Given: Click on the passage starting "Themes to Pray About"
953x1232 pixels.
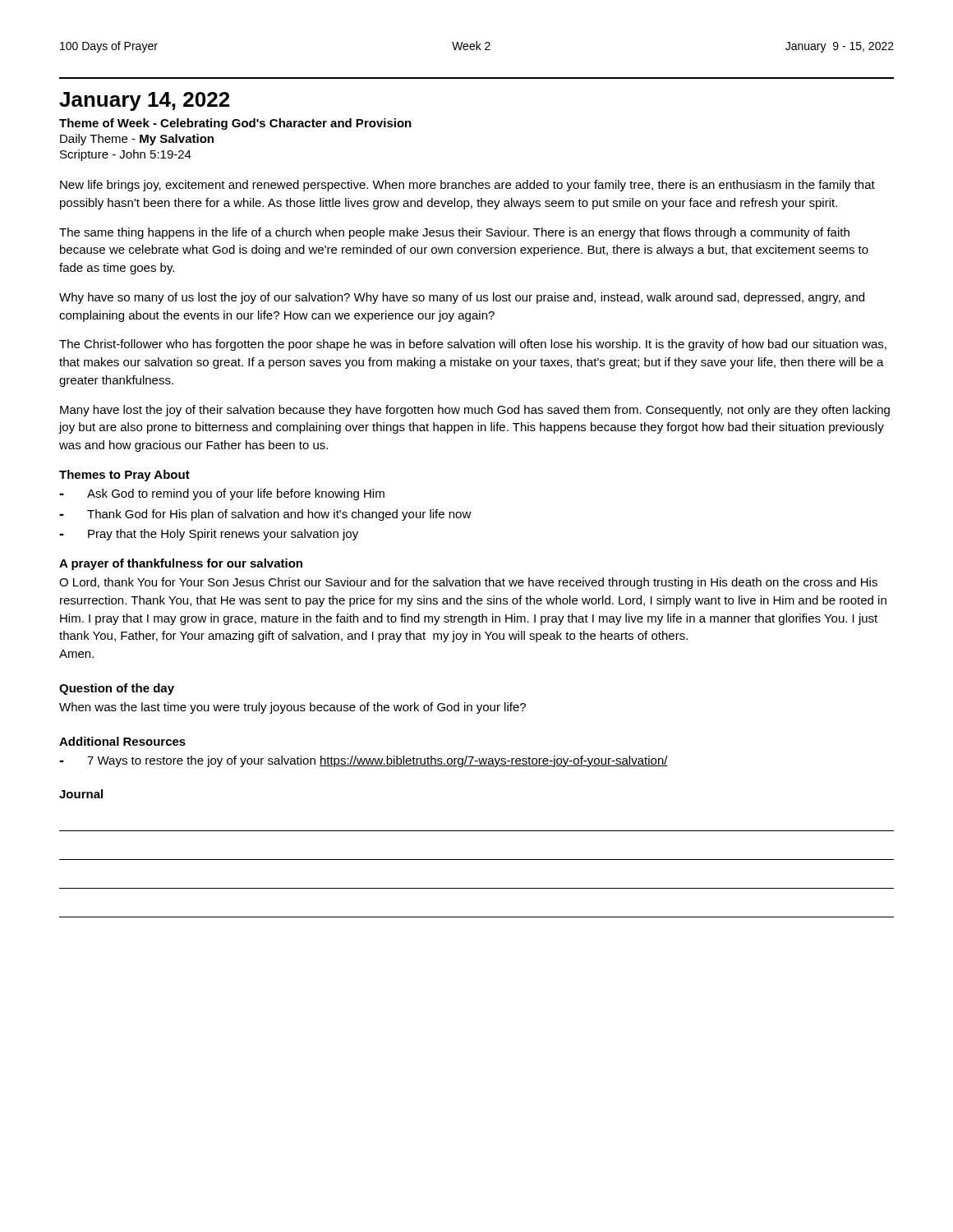Looking at the screenshot, I should point(124,474).
